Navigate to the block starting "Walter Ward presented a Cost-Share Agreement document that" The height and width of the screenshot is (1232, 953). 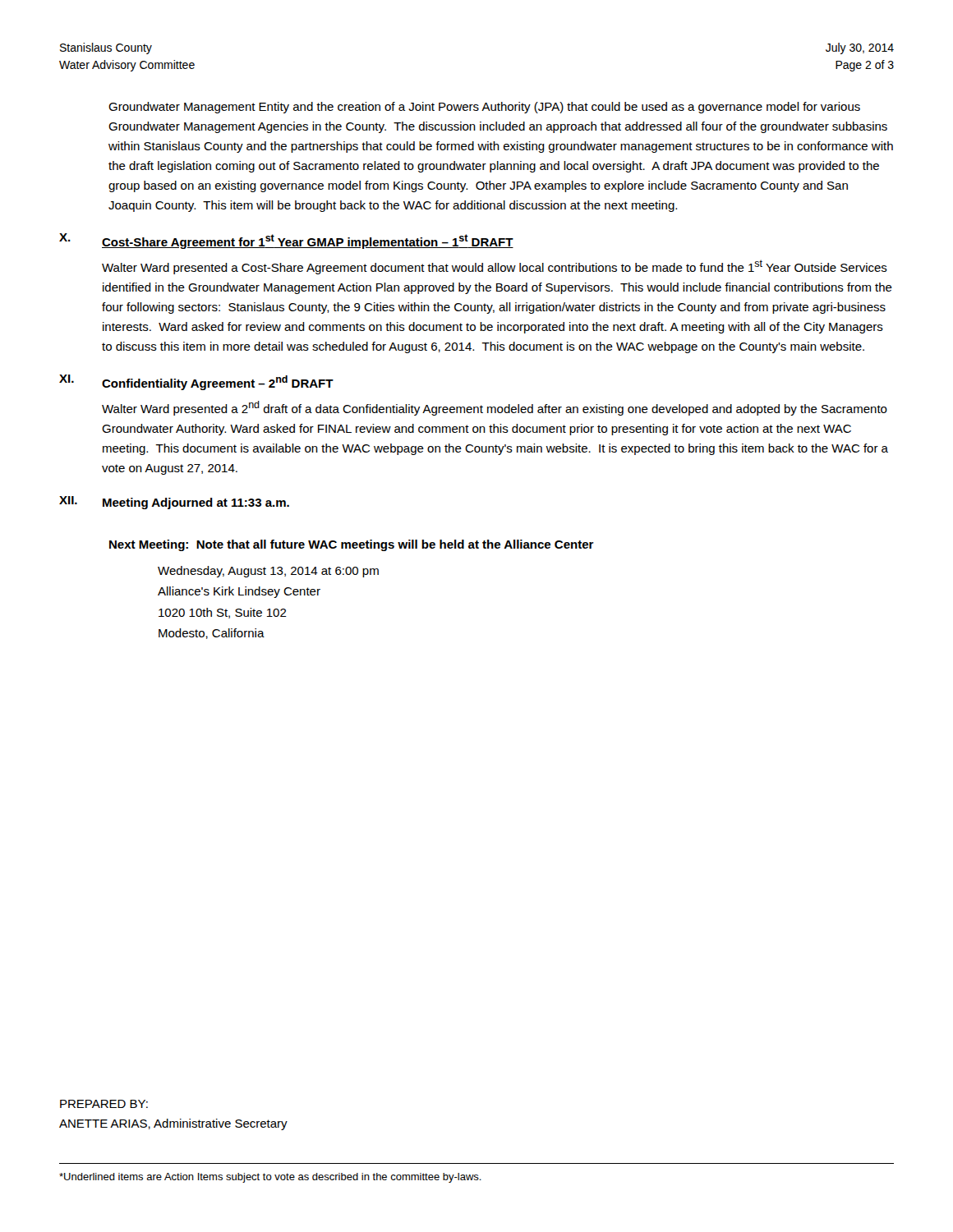(x=497, y=306)
